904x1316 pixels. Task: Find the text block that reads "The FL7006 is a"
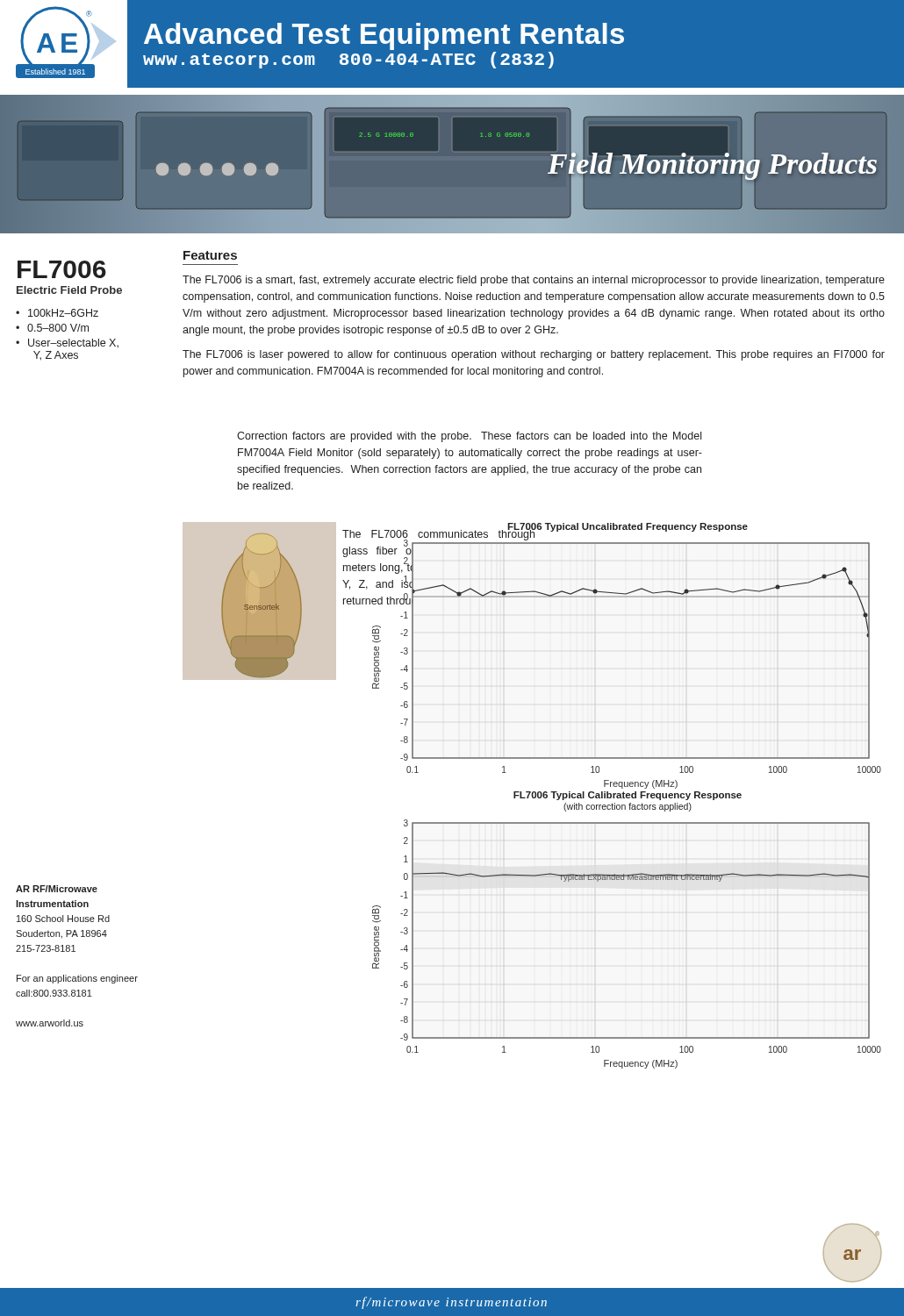pos(534,305)
